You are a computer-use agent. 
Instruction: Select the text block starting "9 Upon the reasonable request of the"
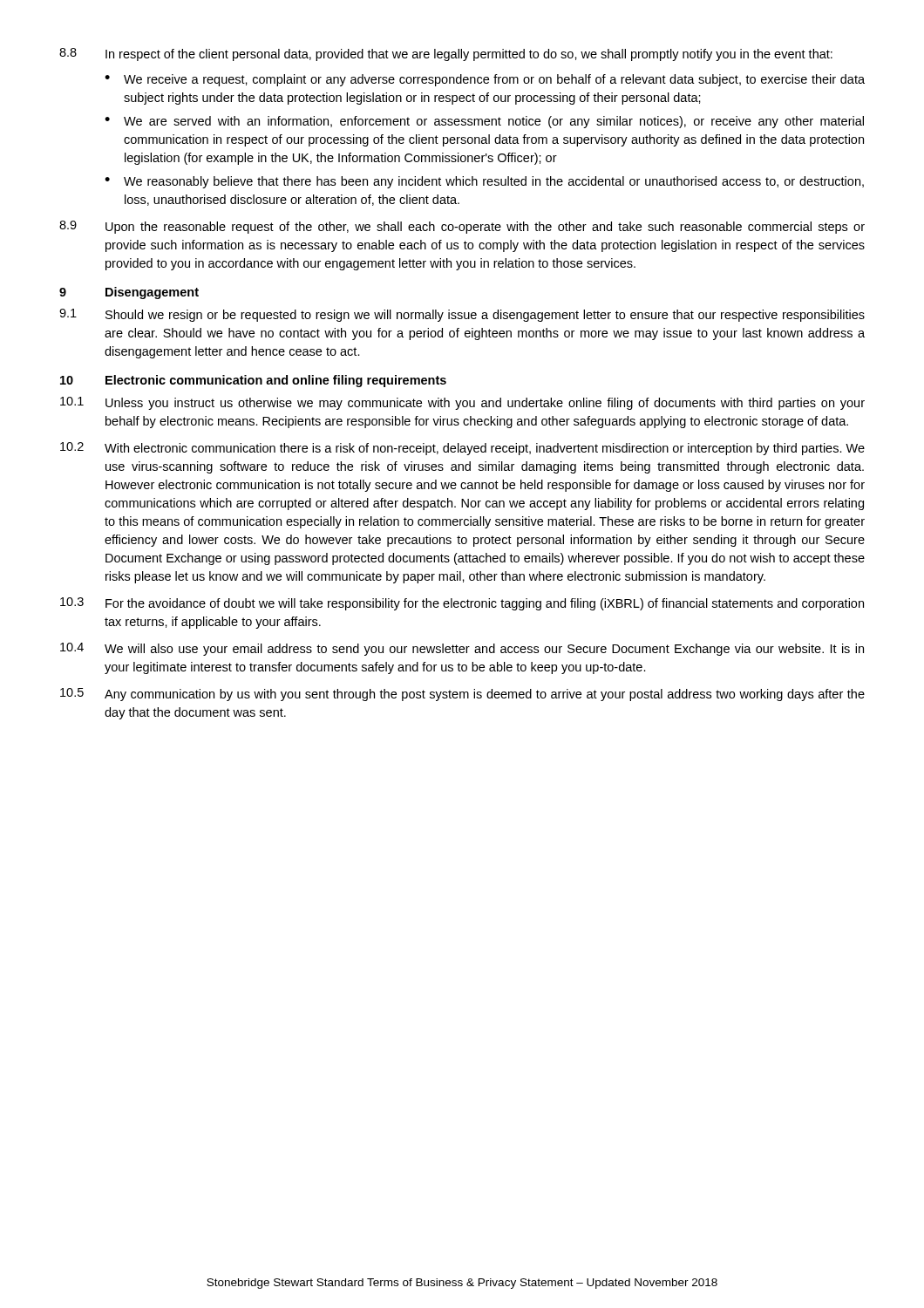462,246
